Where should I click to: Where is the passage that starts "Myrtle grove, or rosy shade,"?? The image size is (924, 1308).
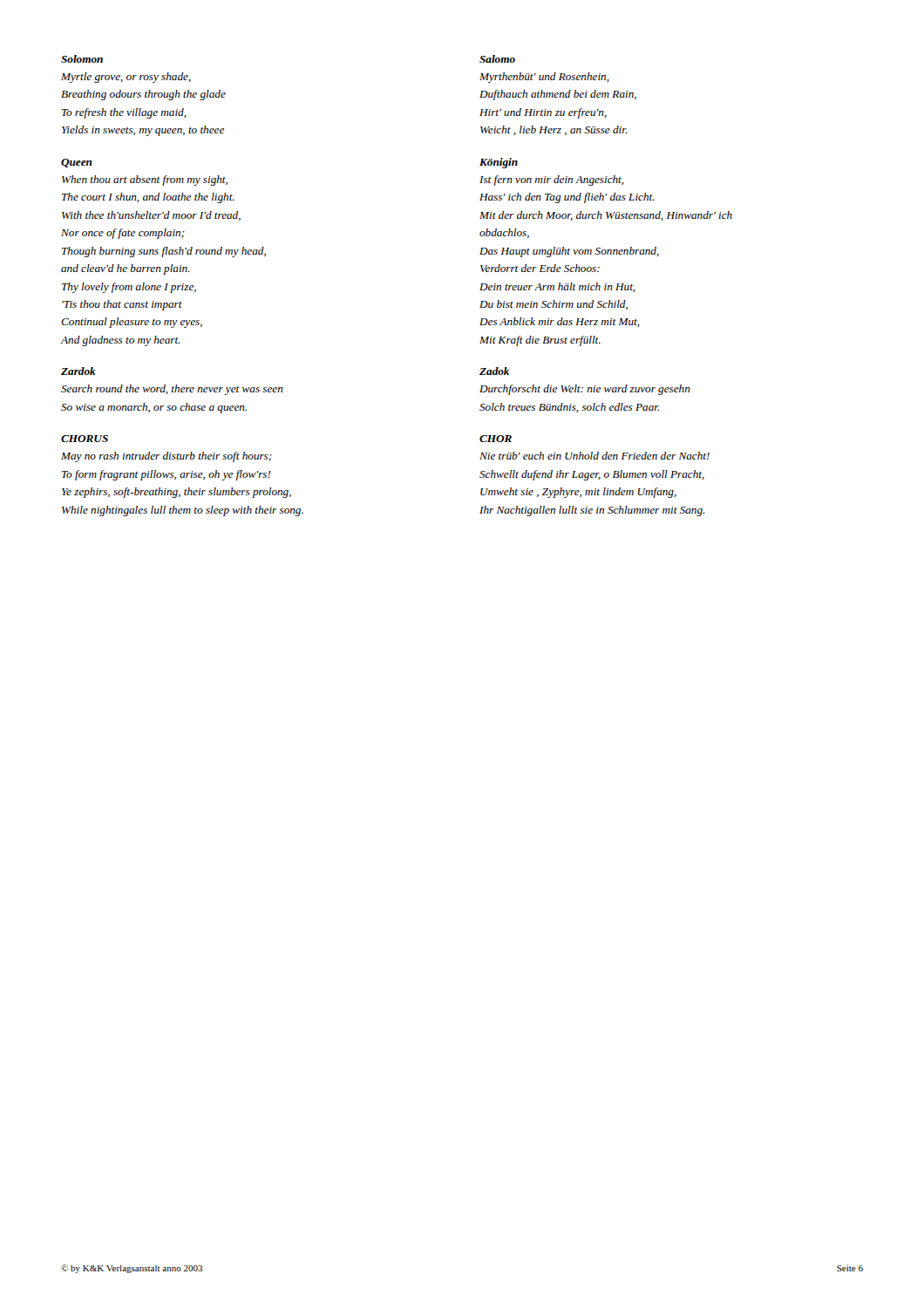(126, 78)
